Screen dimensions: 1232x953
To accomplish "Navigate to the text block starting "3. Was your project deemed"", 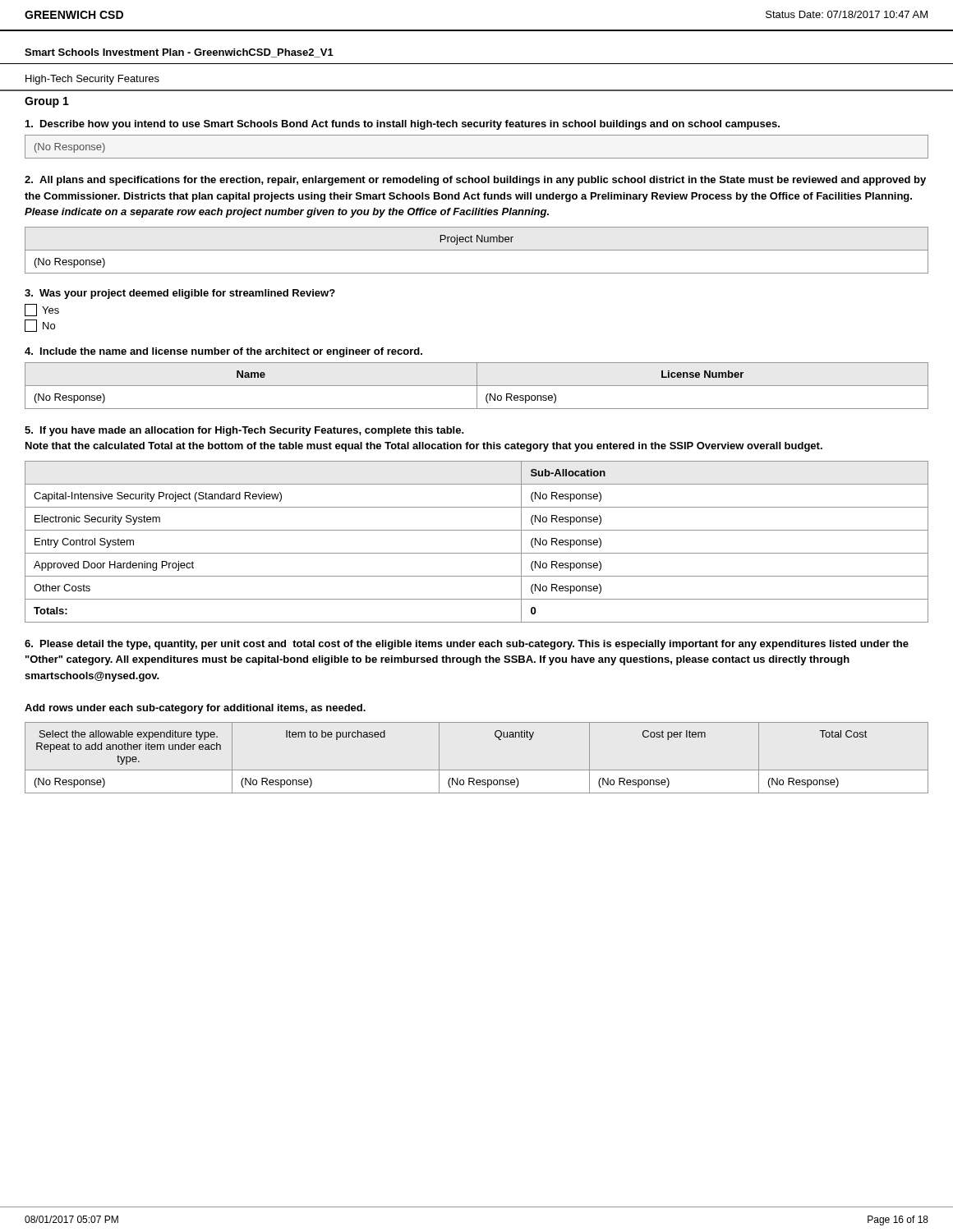I will point(180,292).
